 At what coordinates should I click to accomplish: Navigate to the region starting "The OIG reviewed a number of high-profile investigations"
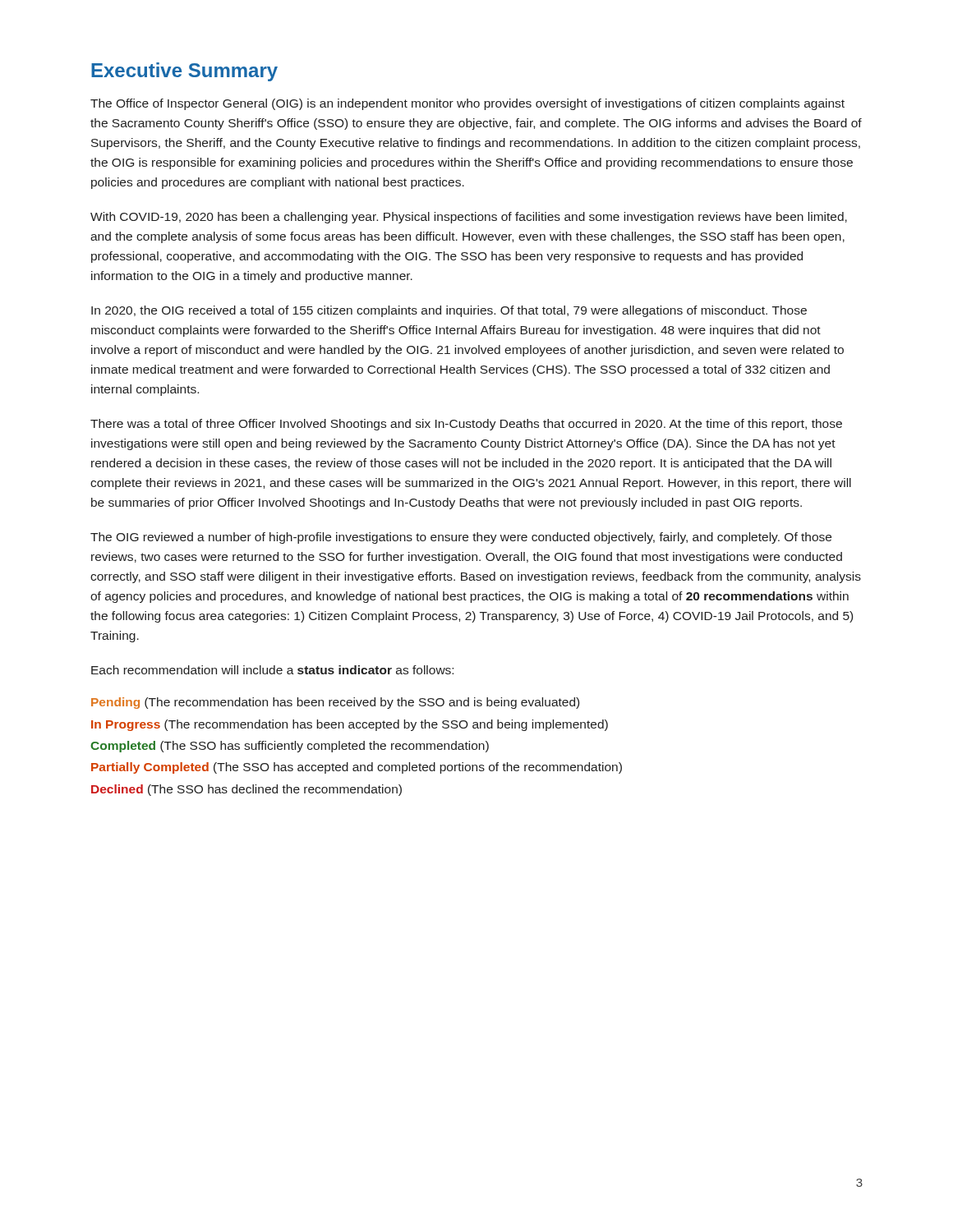[x=476, y=586]
